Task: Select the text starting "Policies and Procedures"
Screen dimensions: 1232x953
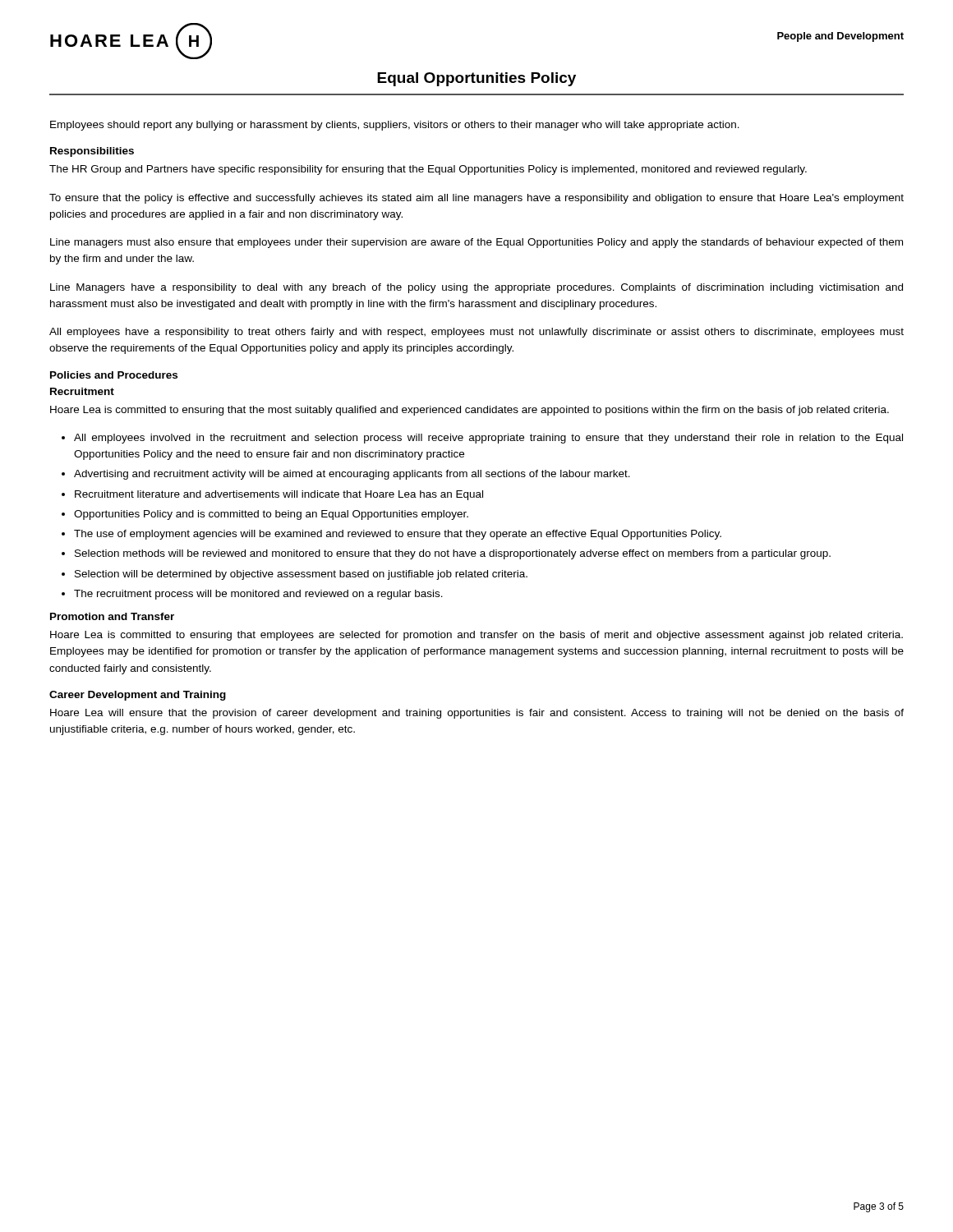Action: [114, 375]
